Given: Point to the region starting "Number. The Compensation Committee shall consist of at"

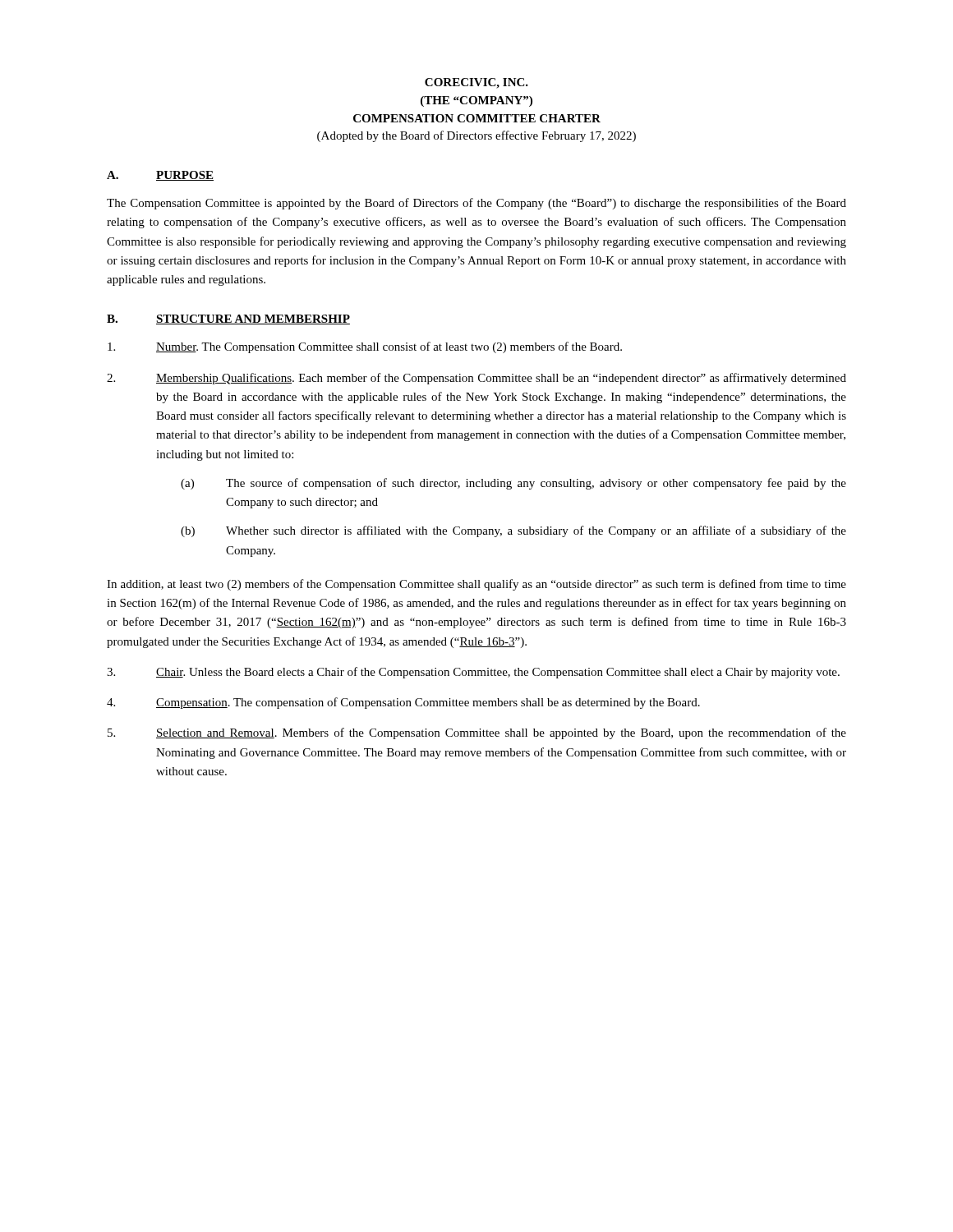Looking at the screenshot, I should click(x=476, y=347).
